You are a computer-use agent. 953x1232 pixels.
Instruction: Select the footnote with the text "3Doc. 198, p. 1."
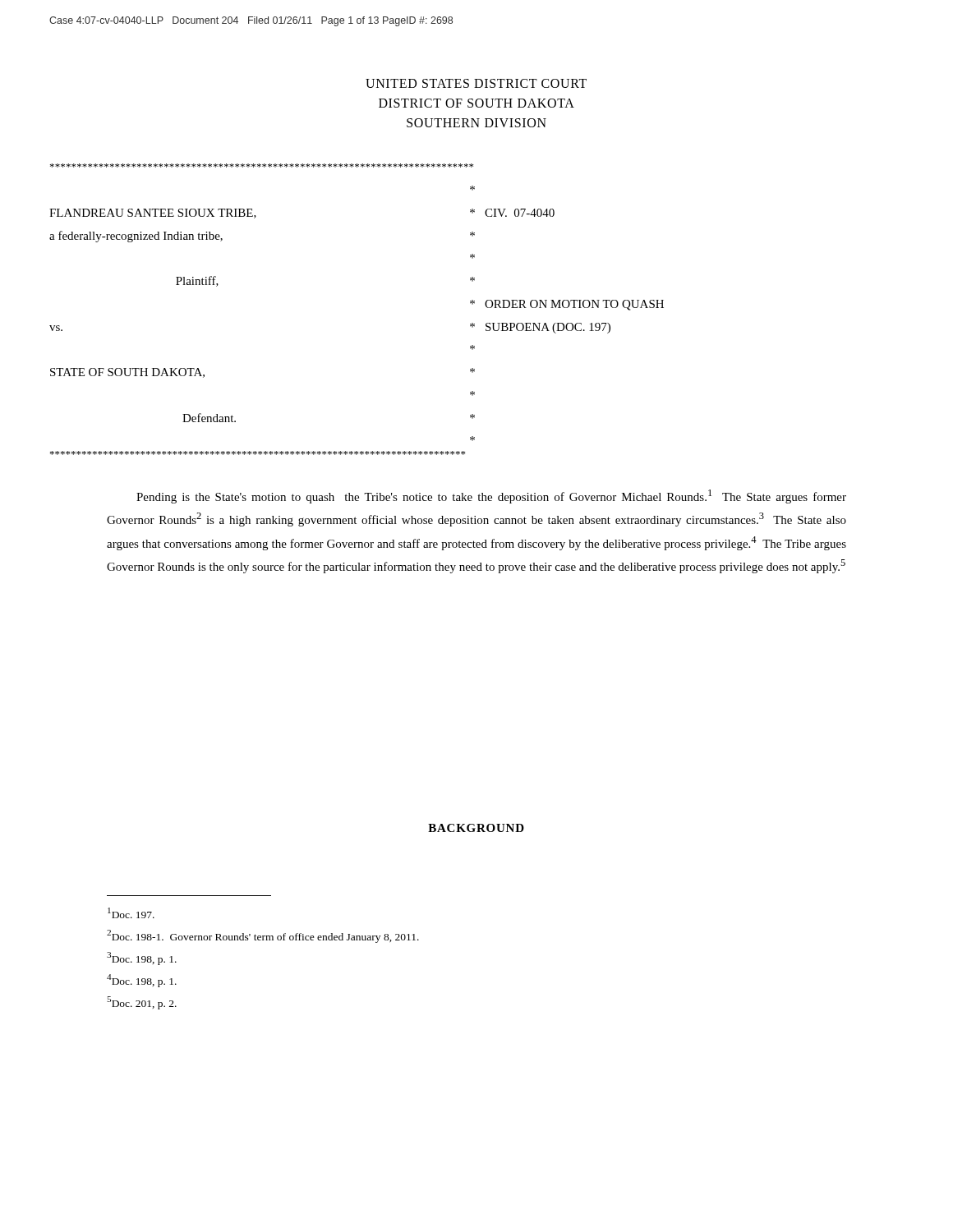coord(142,957)
